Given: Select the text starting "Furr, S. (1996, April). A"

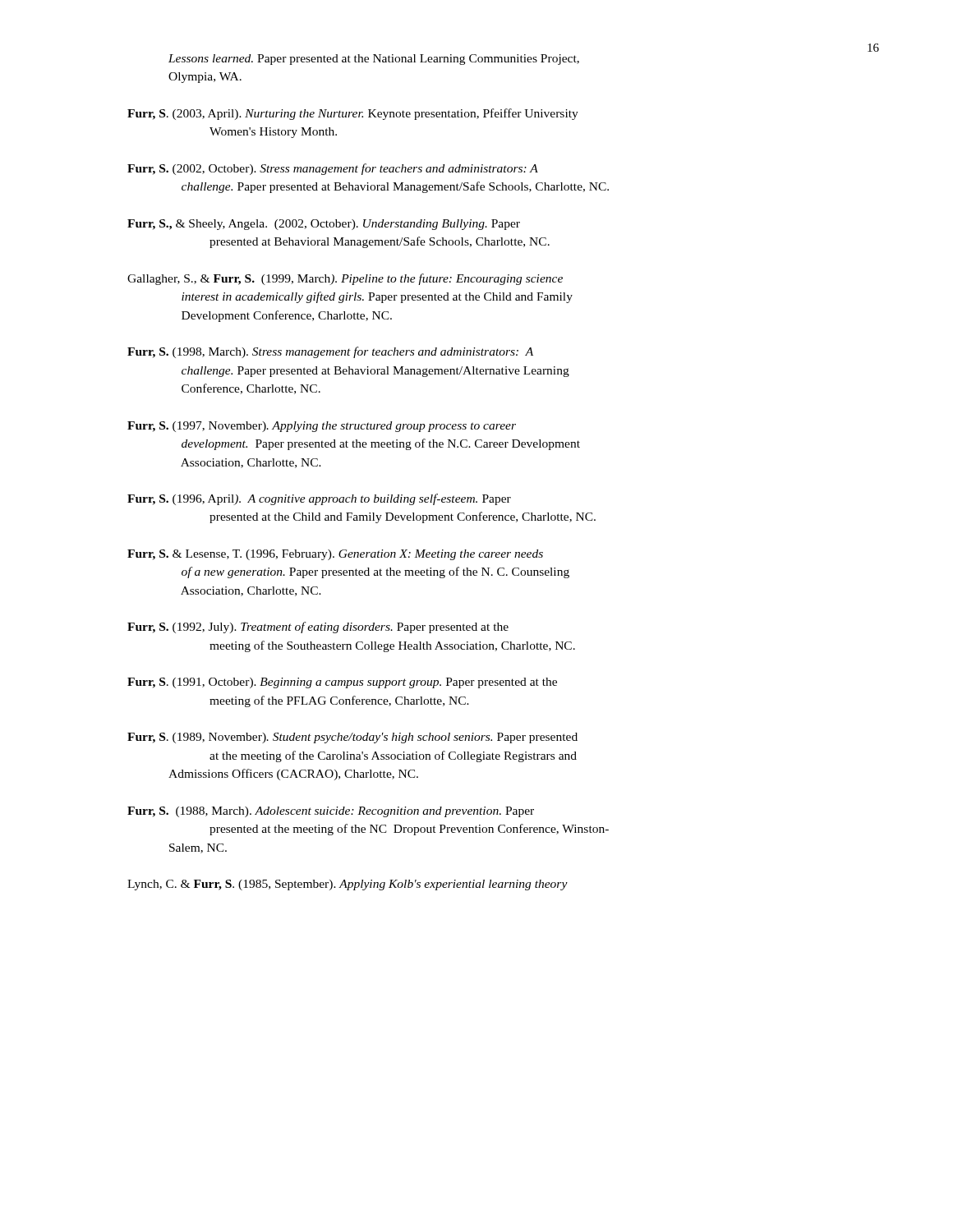Looking at the screenshot, I should pos(362,507).
